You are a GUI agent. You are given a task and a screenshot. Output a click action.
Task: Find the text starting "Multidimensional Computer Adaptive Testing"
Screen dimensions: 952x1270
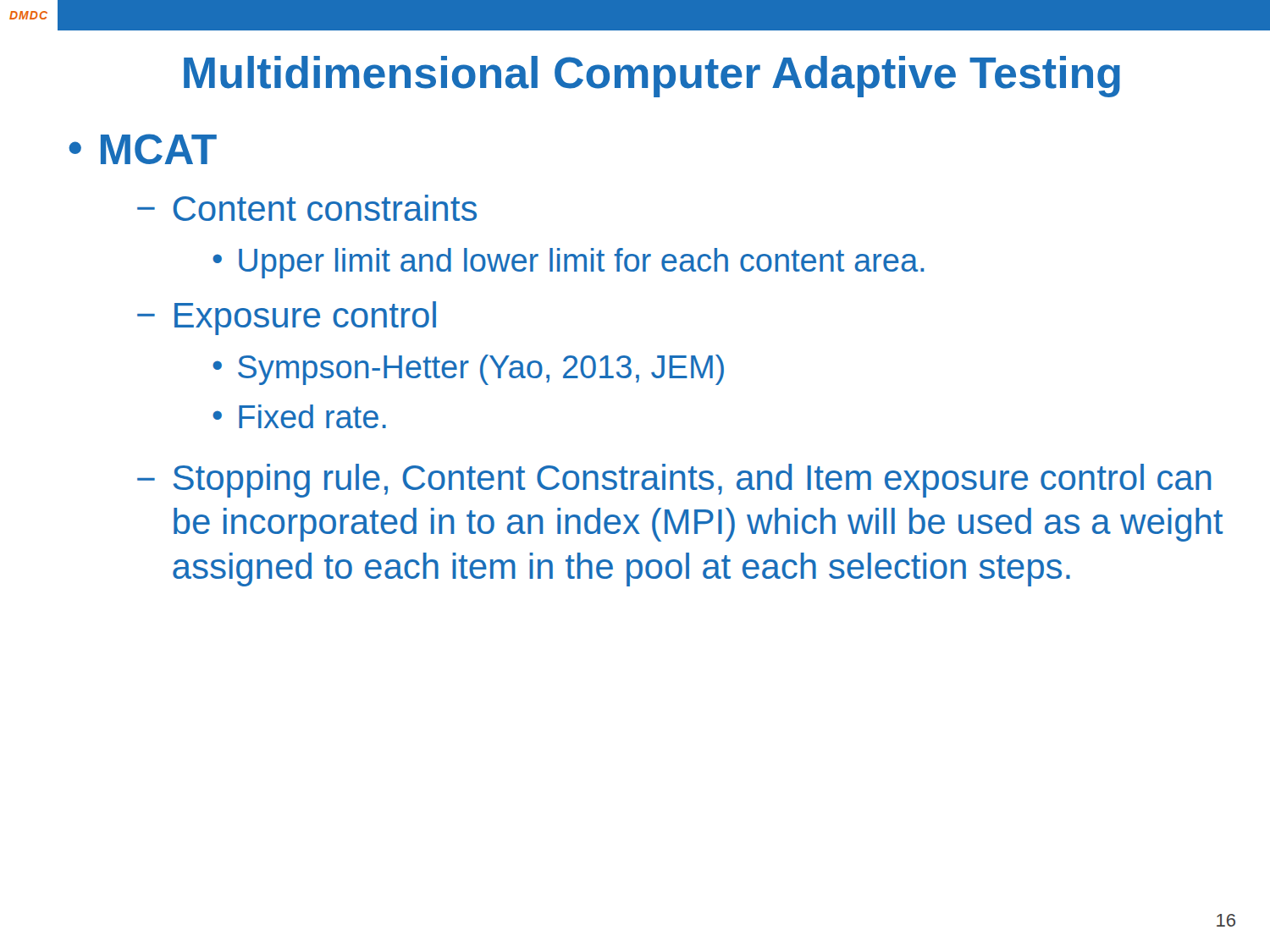point(652,73)
